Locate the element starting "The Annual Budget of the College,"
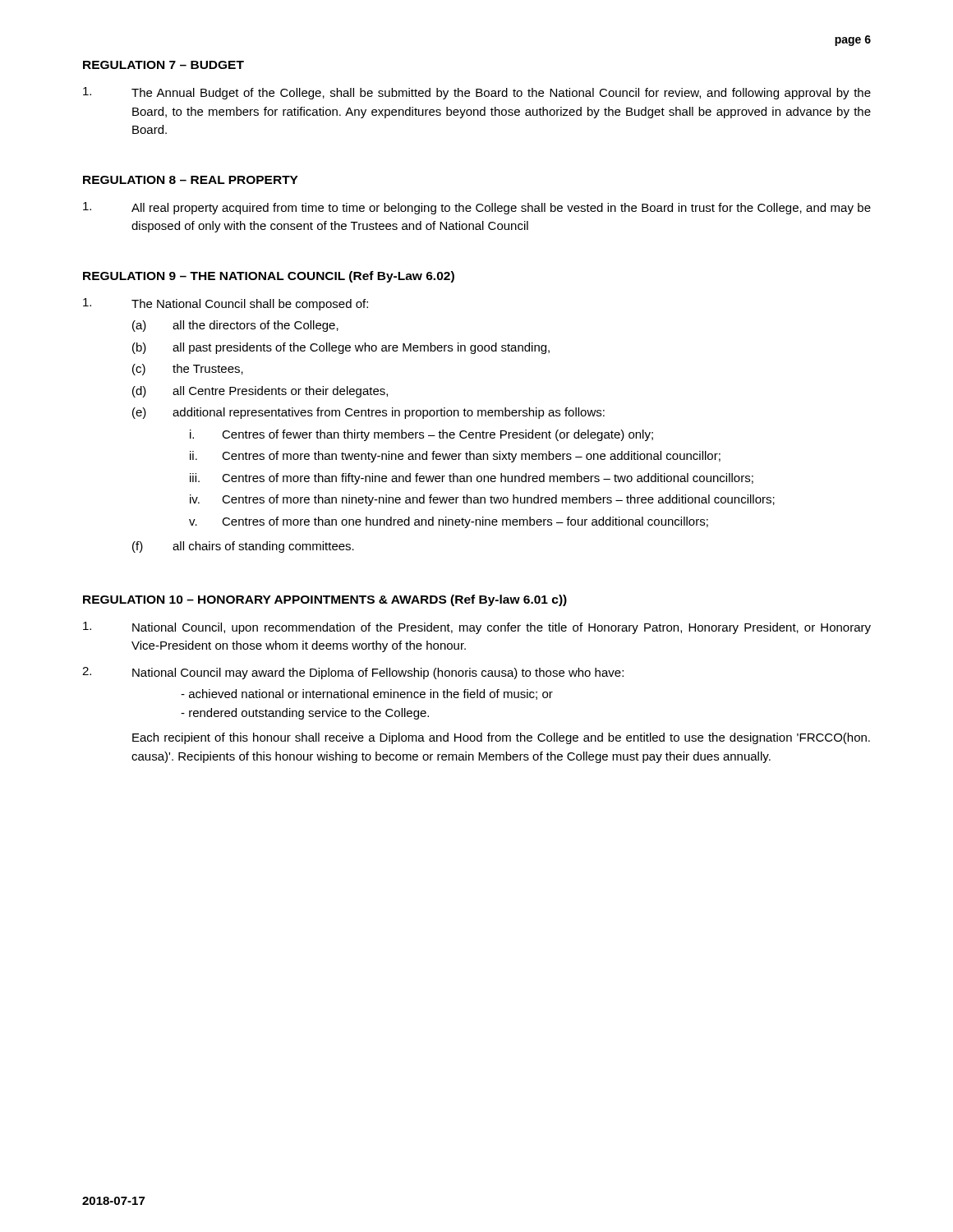This screenshot has height=1232, width=953. (x=476, y=111)
